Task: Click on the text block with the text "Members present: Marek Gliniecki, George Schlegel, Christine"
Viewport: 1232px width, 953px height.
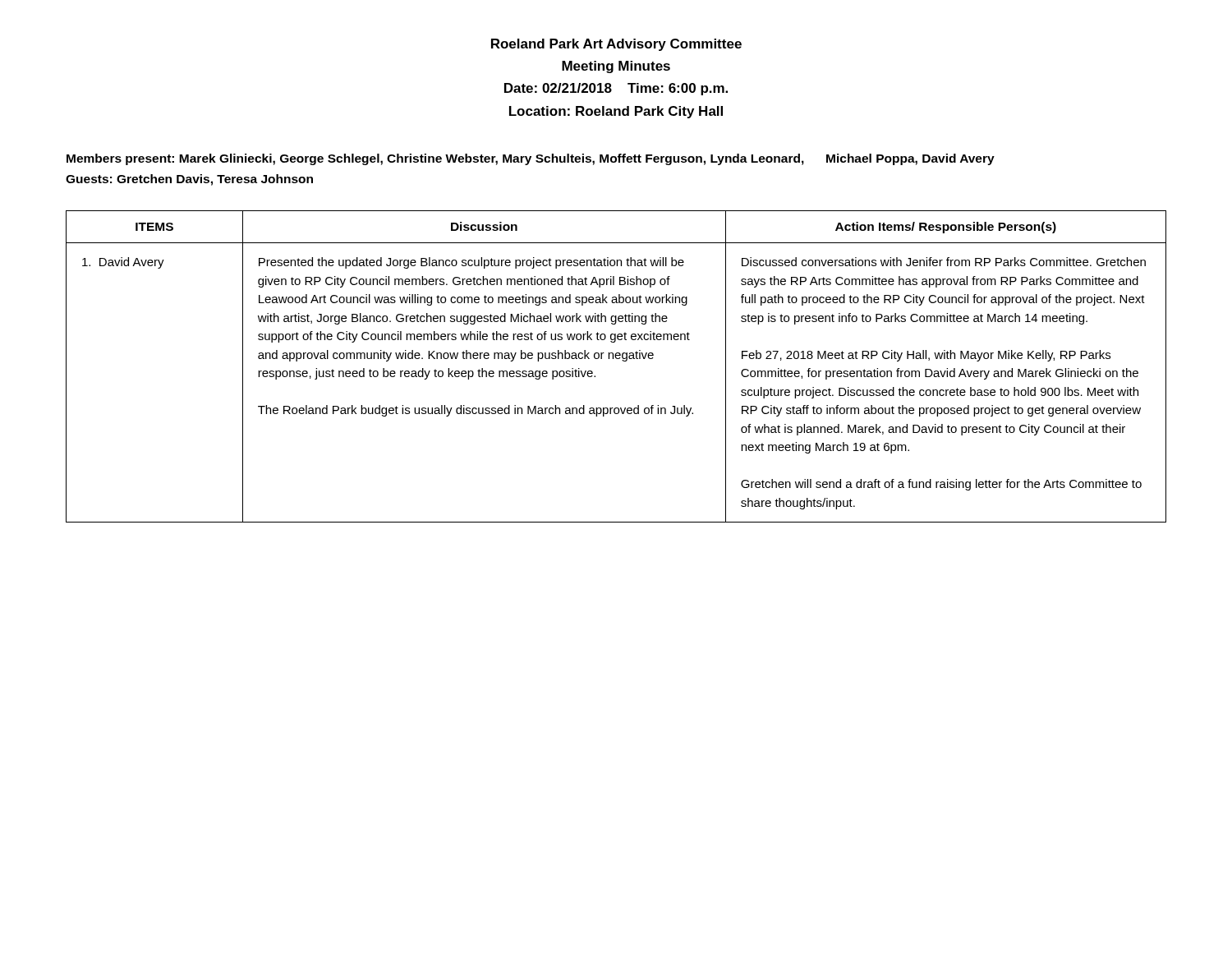Action: click(x=616, y=169)
